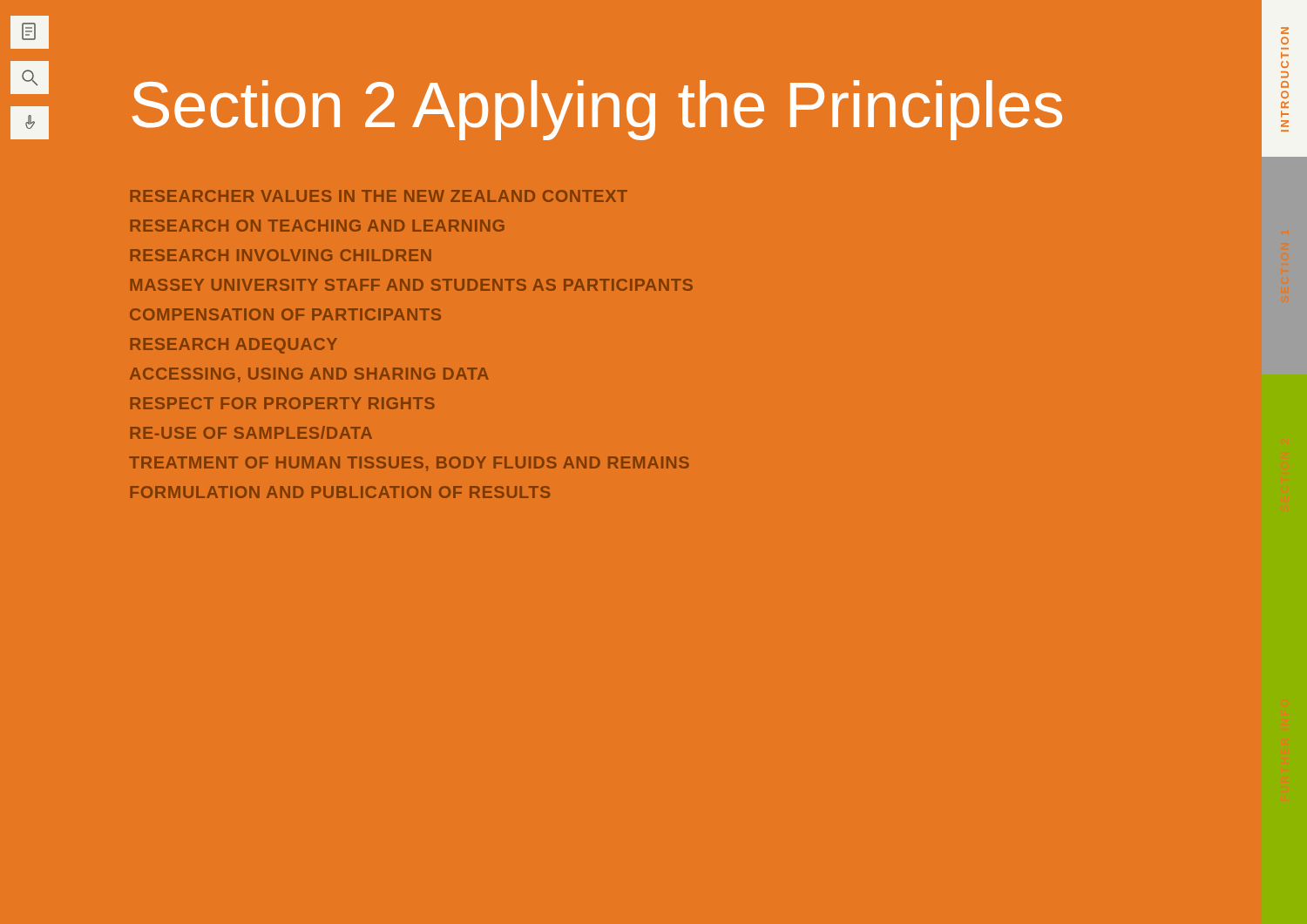Locate the list item containing "ACCESSING, USING AND SHARING DATA"

point(309,374)
